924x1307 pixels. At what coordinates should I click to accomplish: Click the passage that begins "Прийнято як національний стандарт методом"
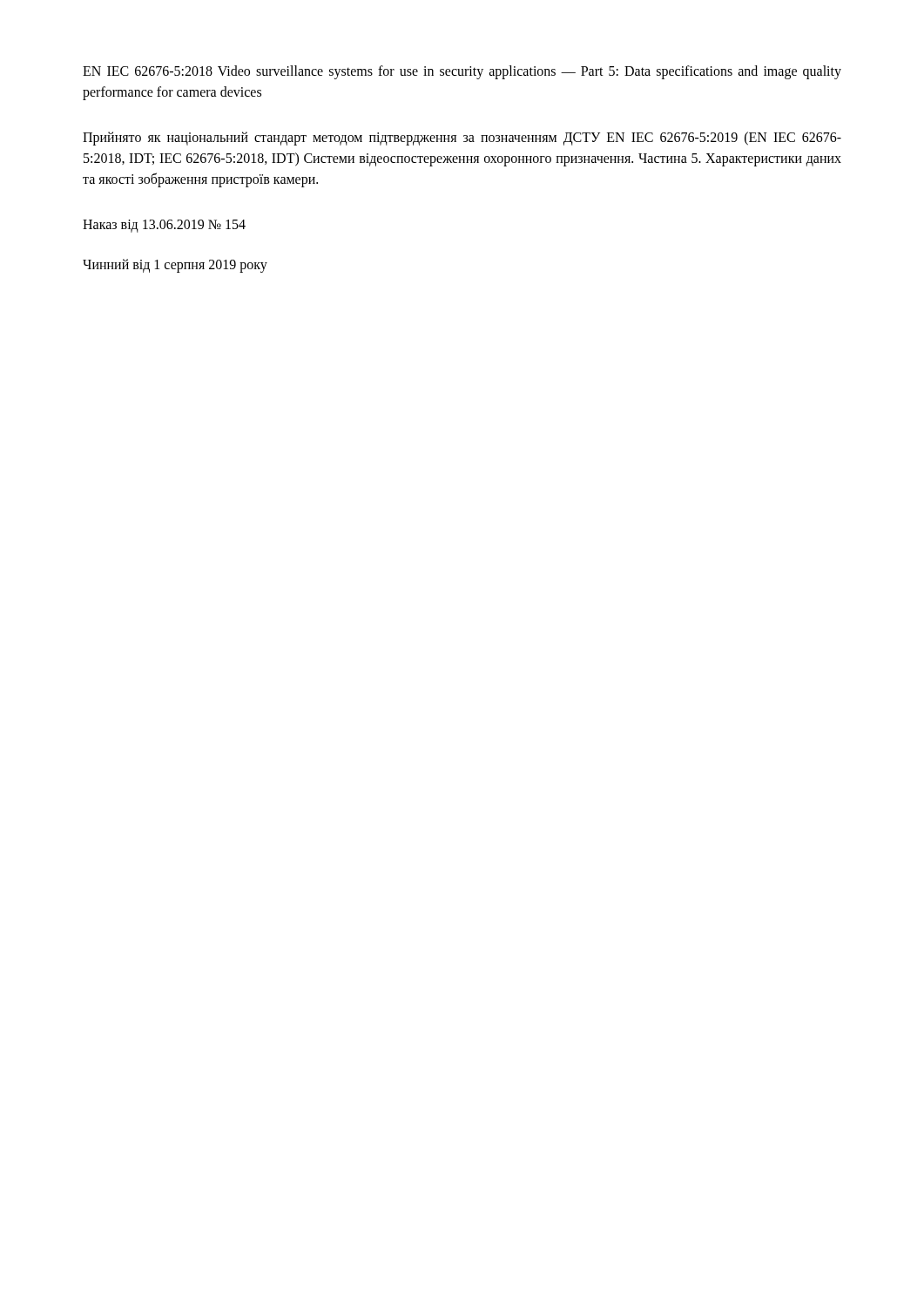[462, 158]
